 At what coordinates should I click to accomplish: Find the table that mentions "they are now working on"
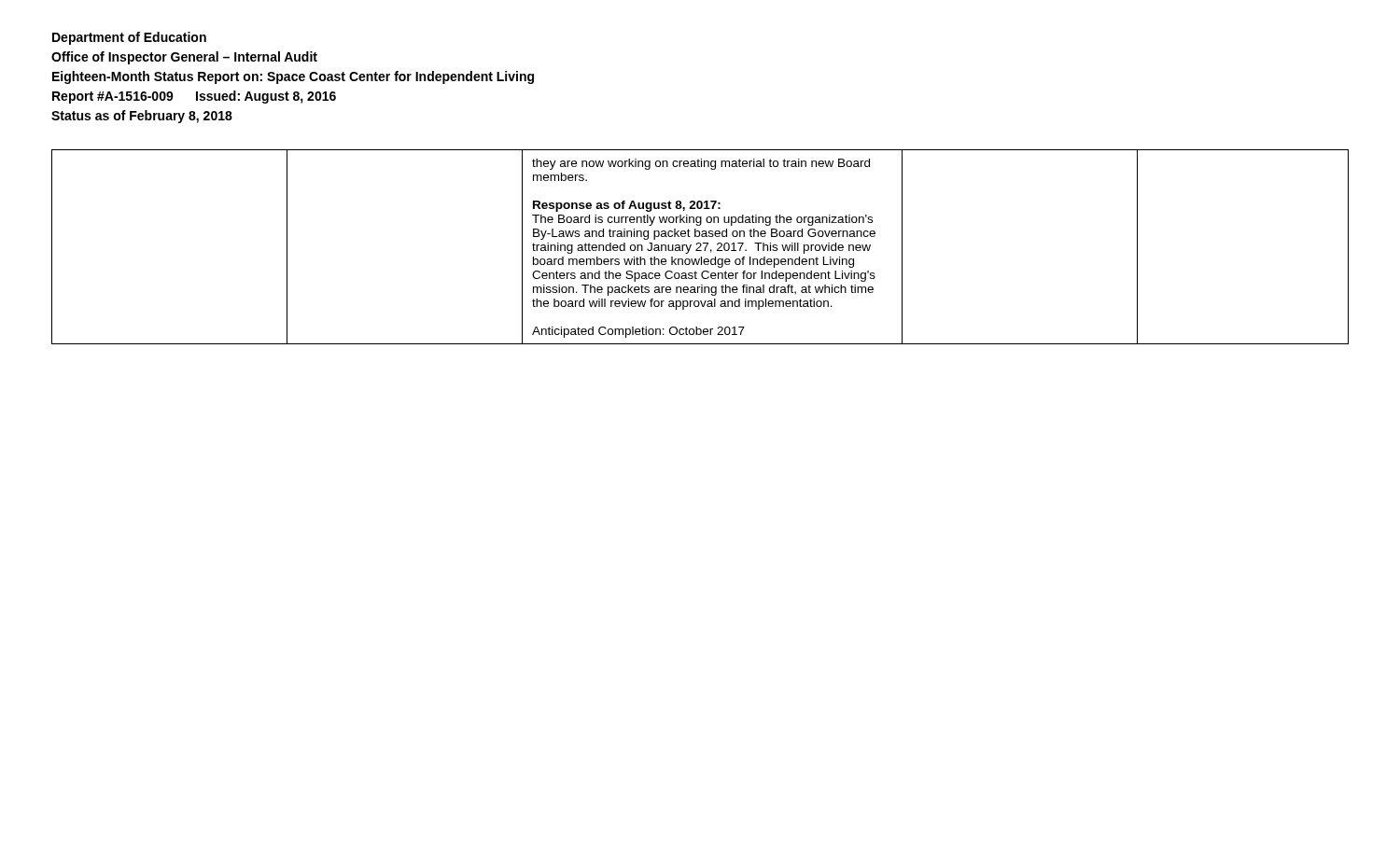point(700,247)
